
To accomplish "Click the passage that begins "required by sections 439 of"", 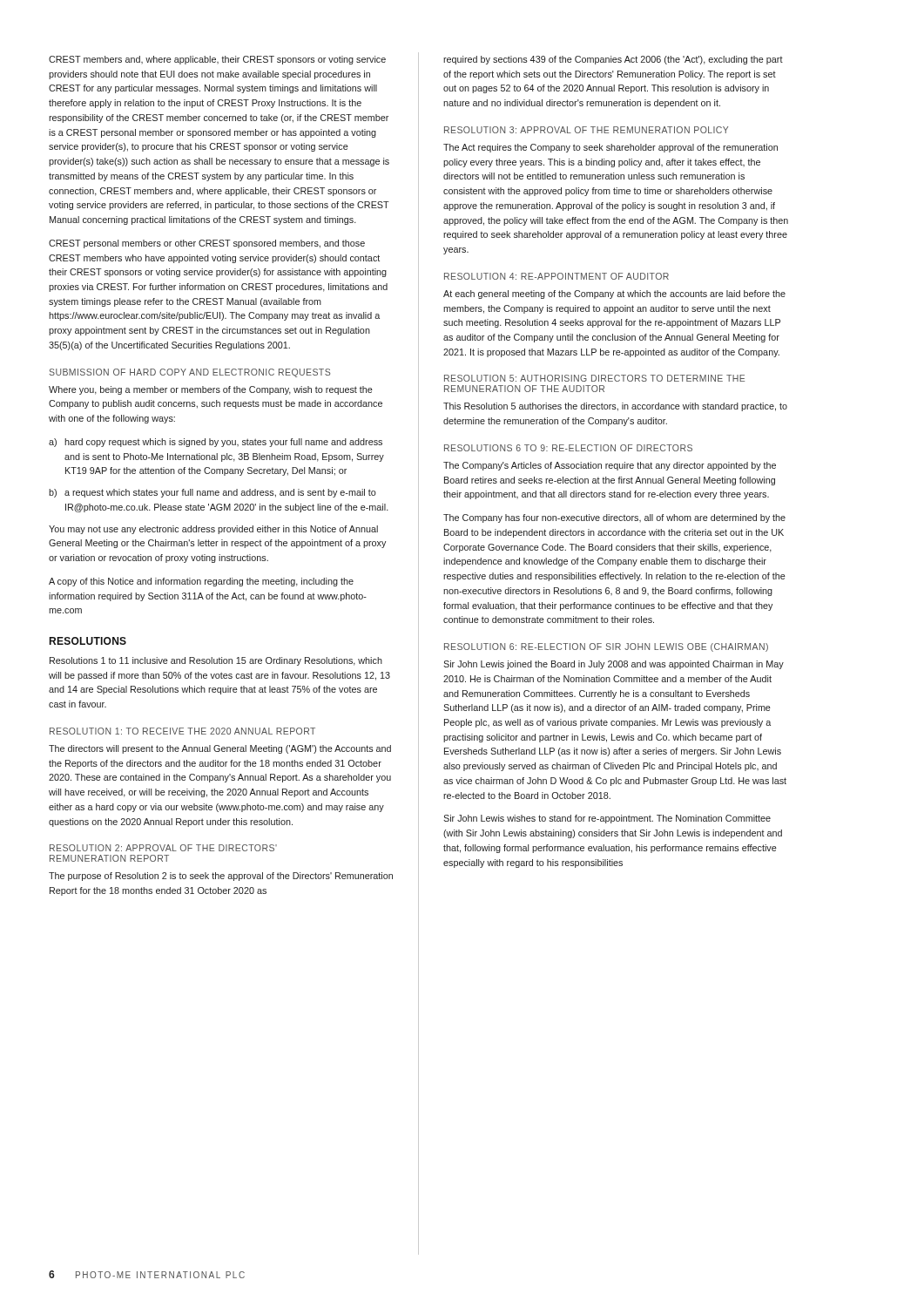I will click(x=613, y=81).
